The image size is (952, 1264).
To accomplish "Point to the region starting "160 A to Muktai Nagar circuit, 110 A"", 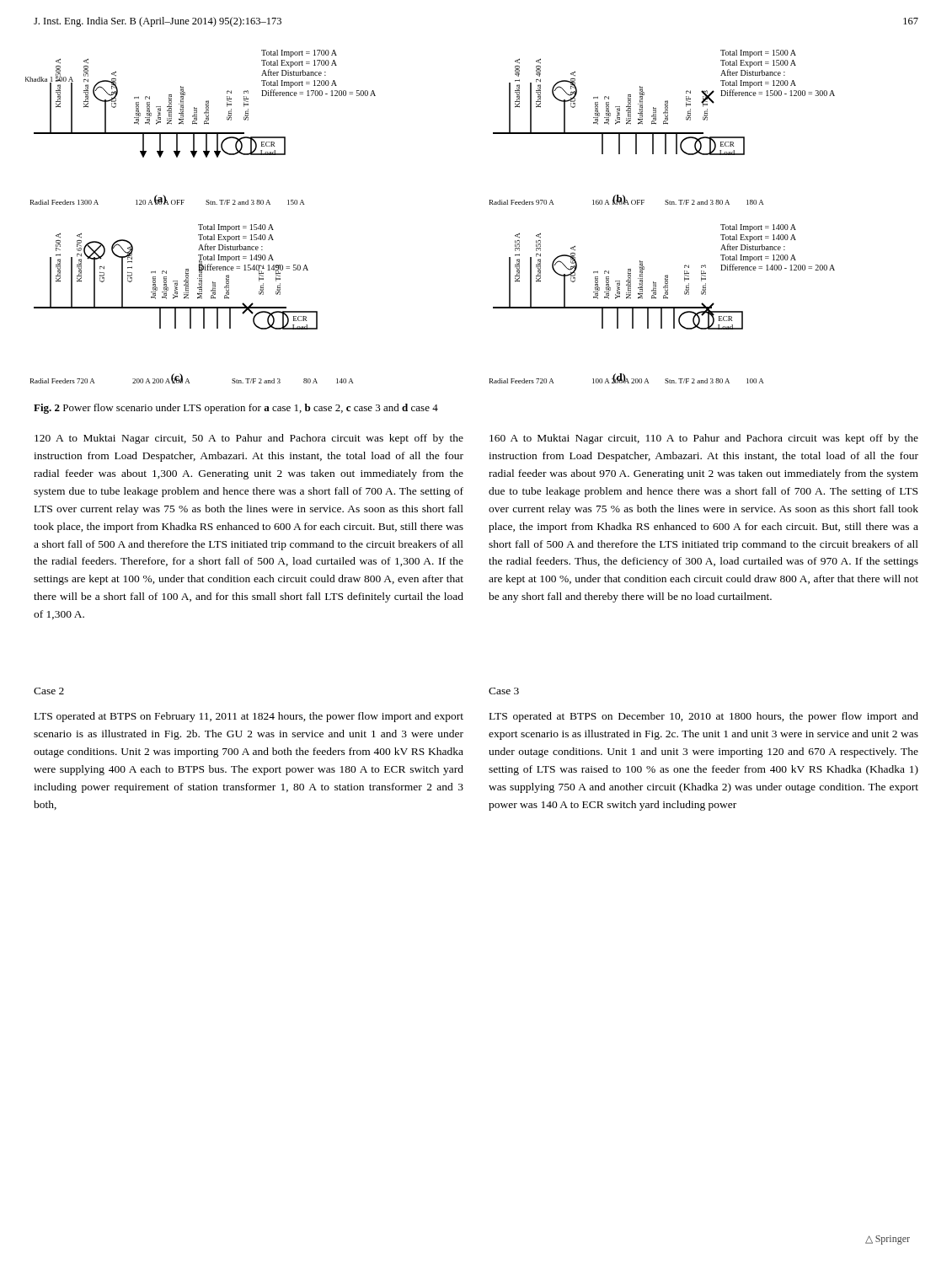I will pos(703,517).
